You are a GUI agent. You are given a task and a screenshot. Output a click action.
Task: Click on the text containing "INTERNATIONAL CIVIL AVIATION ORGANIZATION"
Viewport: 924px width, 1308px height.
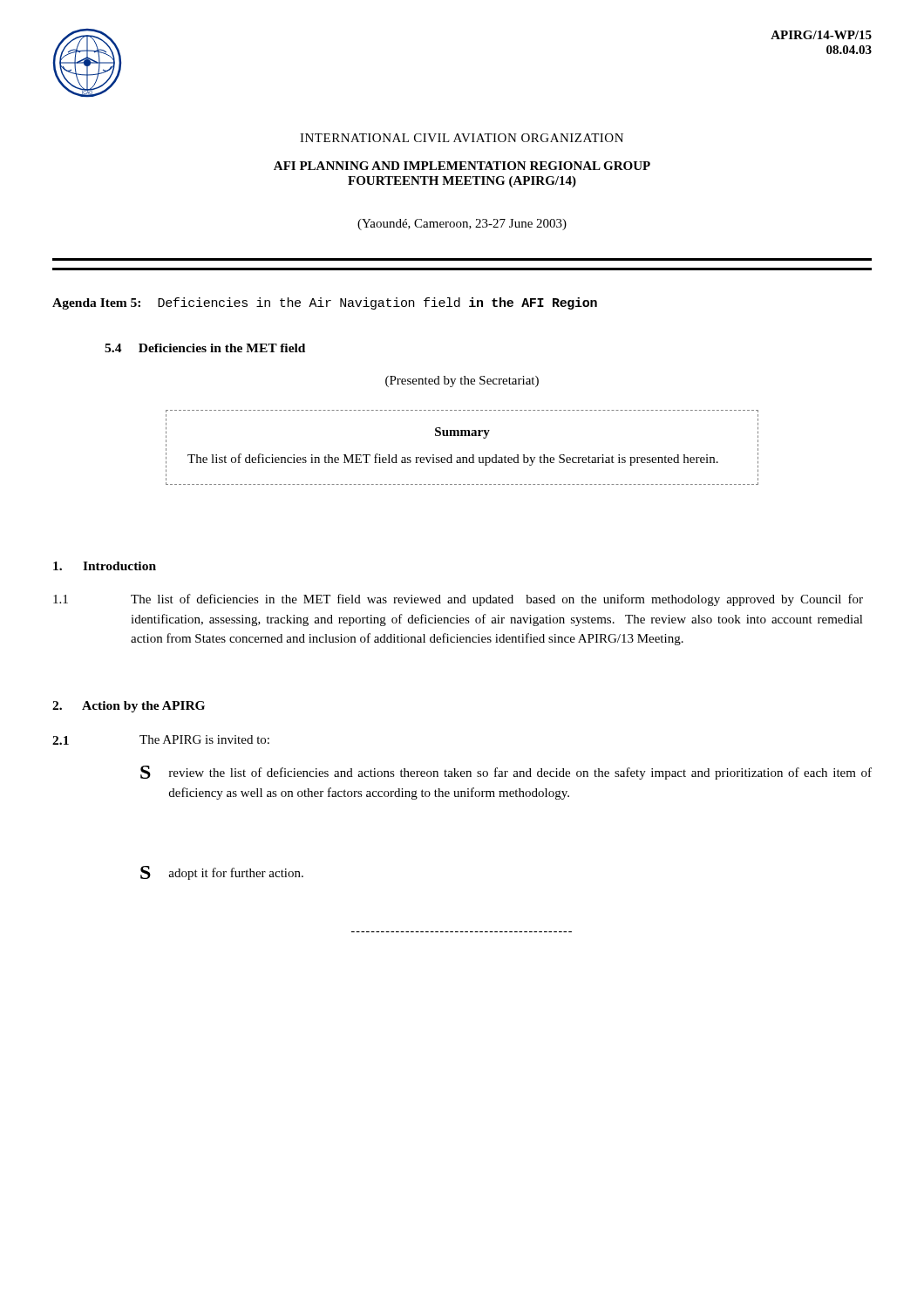[462, 138]
